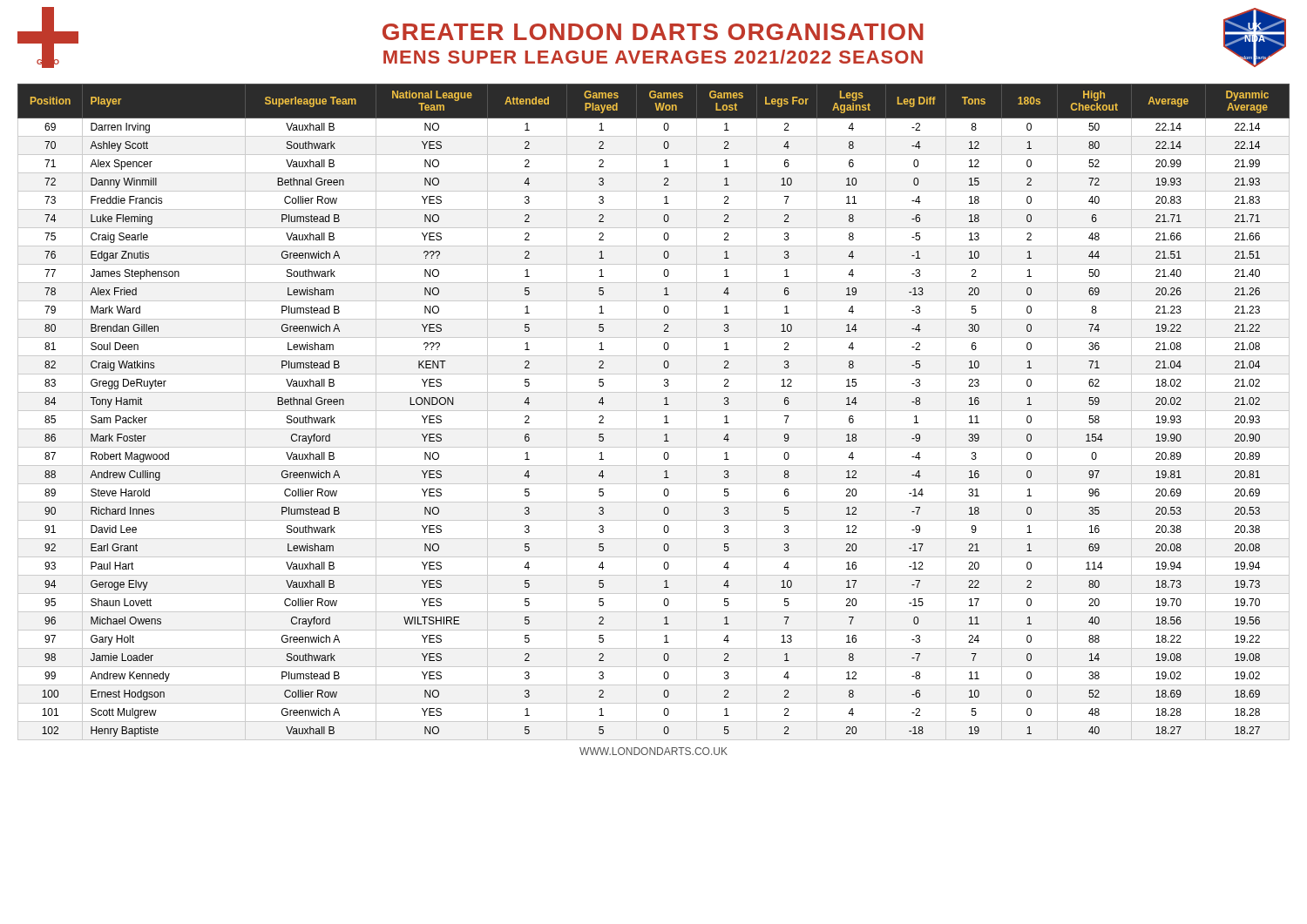Find the table
Viewport: 1307px width, 924px height.
[654, 412]
